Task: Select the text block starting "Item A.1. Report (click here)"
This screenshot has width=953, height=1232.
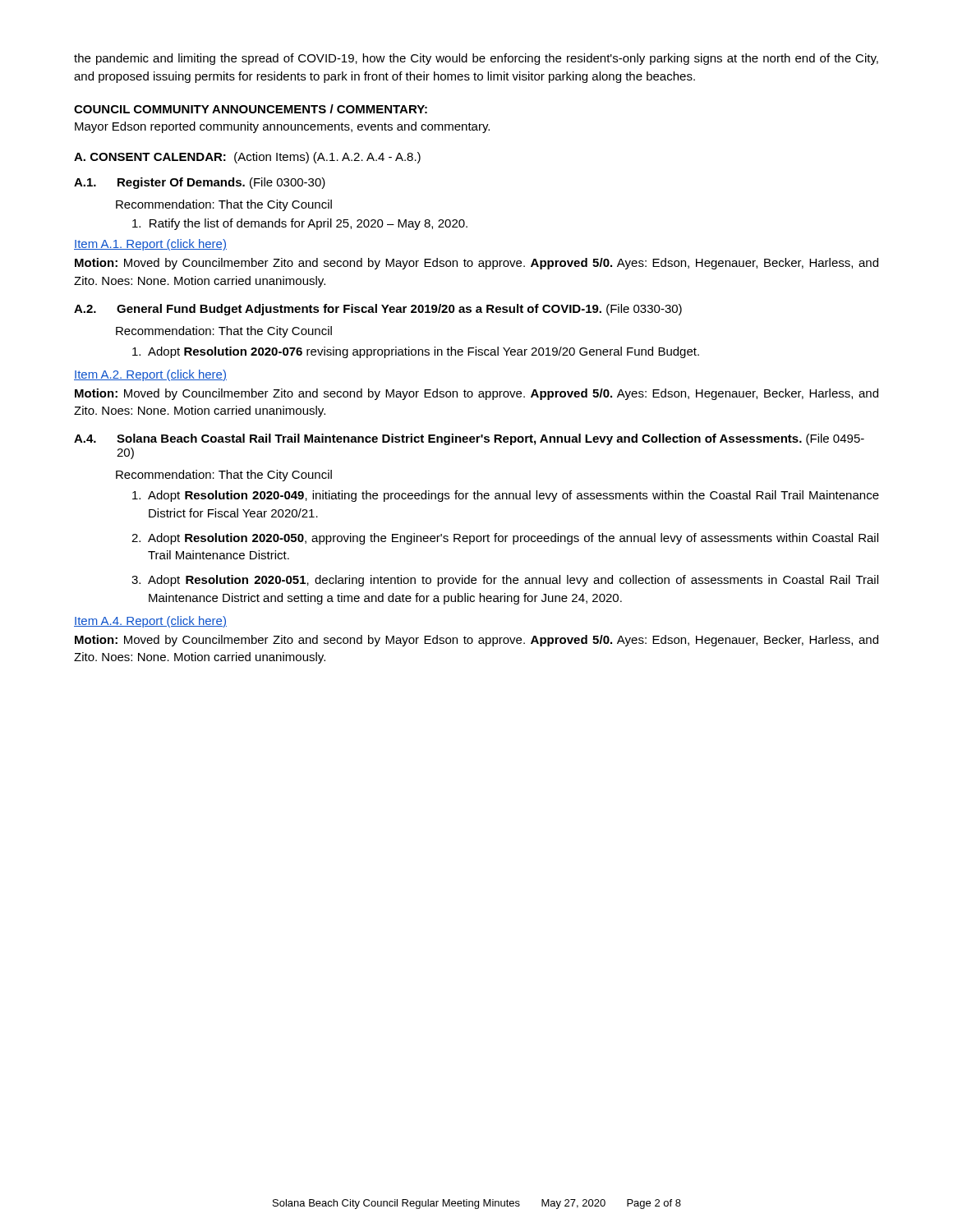Action: pos(150,244)
